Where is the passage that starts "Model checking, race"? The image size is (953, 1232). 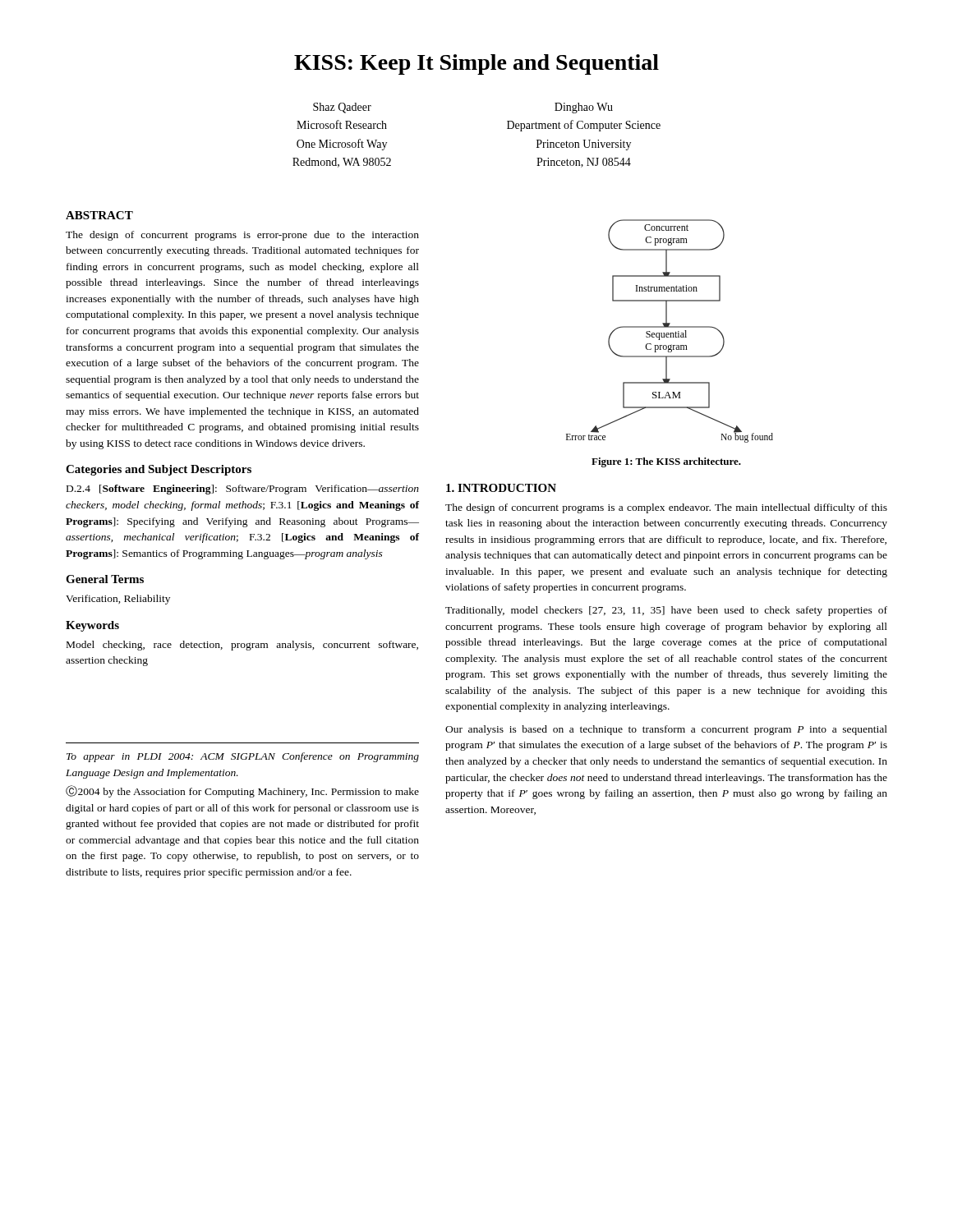click(242, 652)
